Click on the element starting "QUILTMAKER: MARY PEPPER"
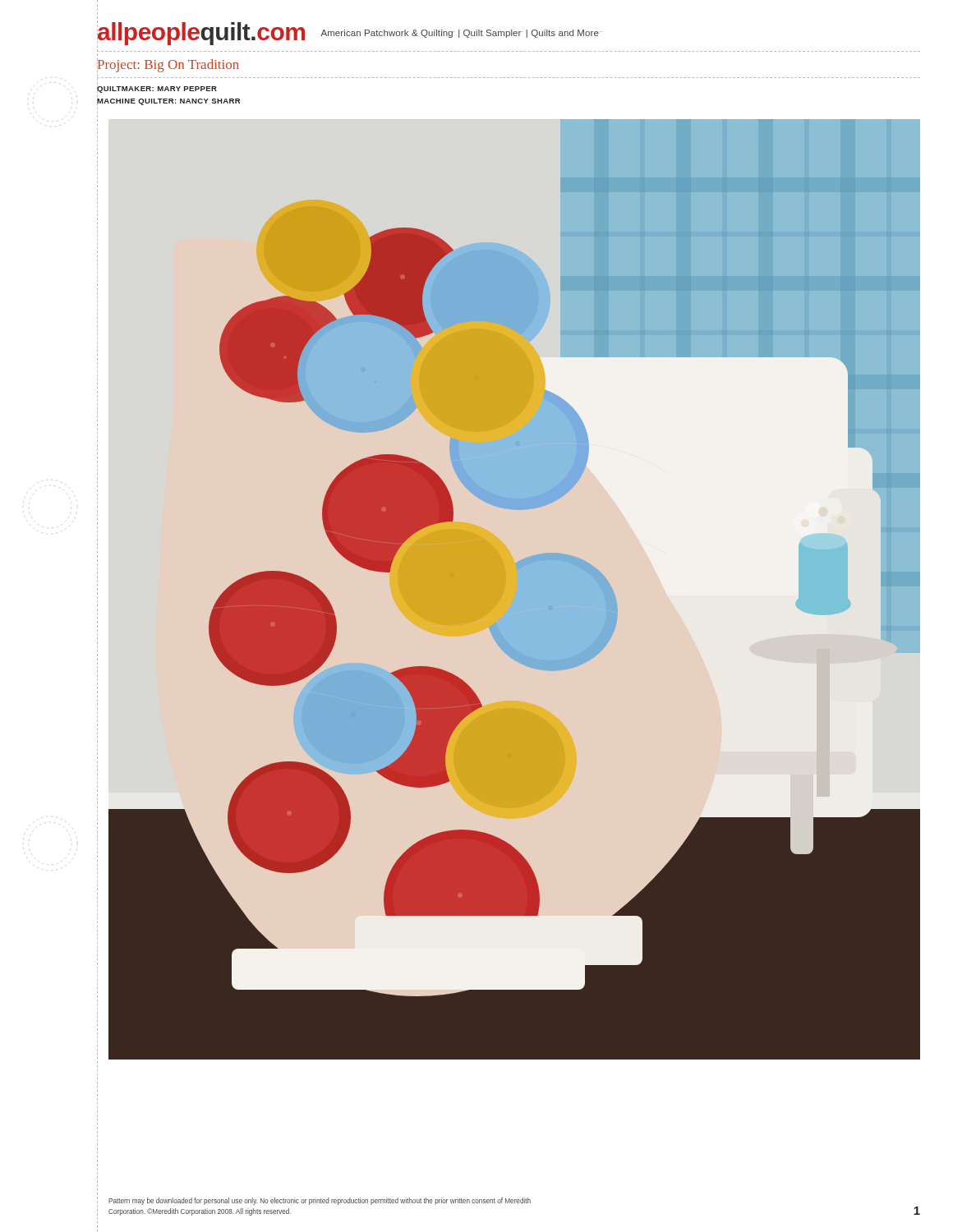Viewport: 953px width, 1232px height. pos(169,95)
